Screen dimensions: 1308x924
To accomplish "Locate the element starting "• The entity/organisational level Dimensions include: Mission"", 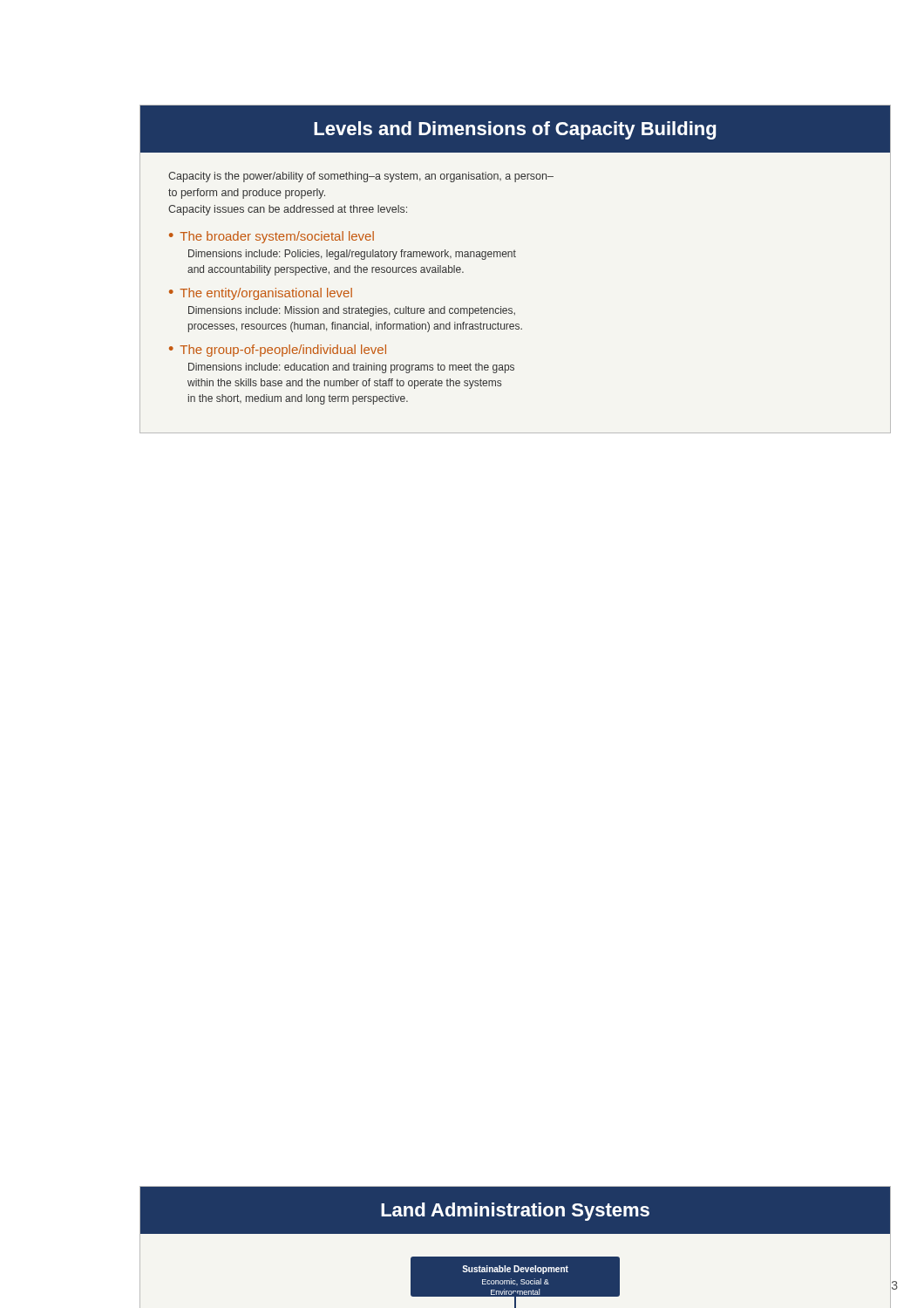I will click(515, 309).
